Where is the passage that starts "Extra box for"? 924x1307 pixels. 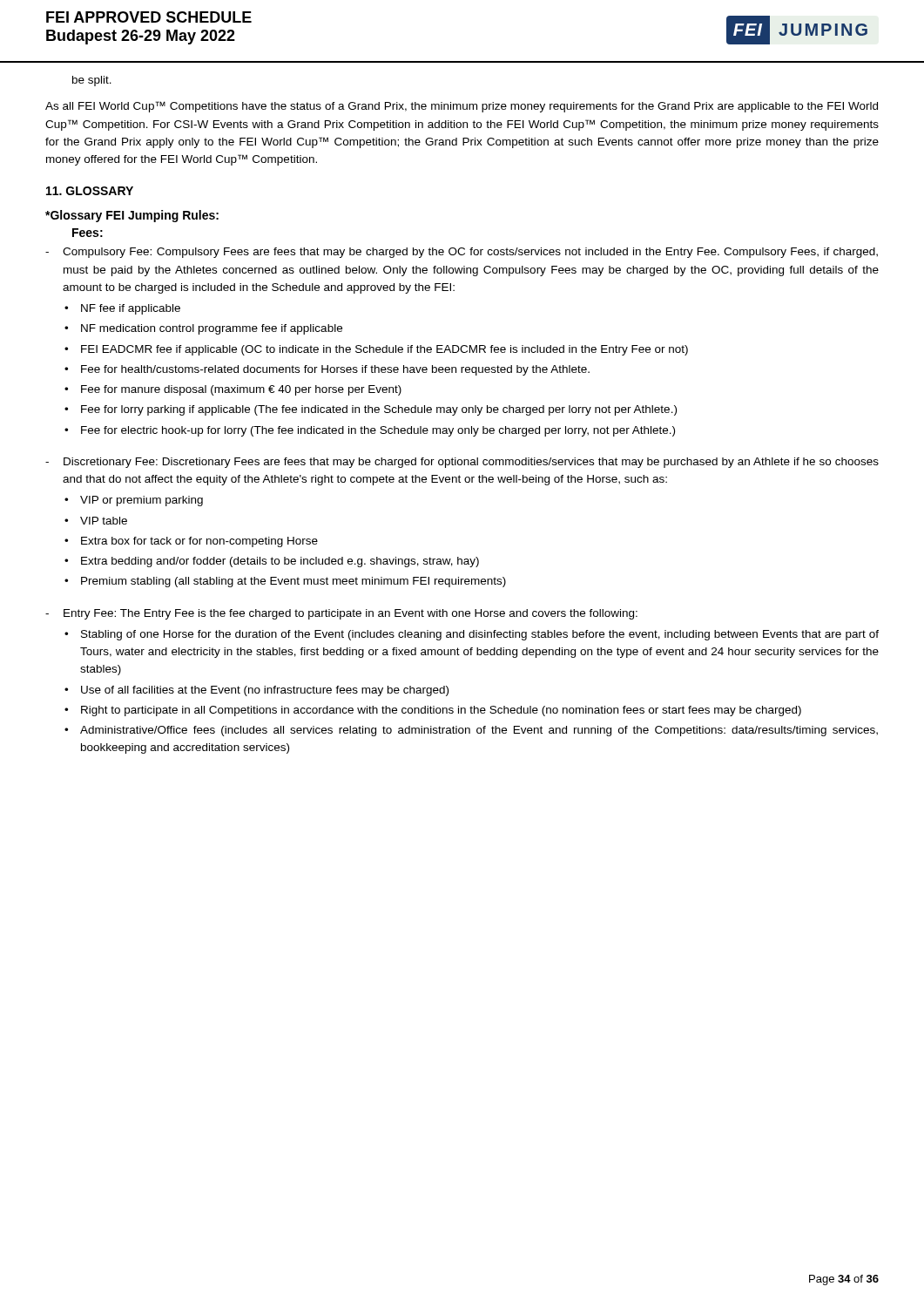199,540
